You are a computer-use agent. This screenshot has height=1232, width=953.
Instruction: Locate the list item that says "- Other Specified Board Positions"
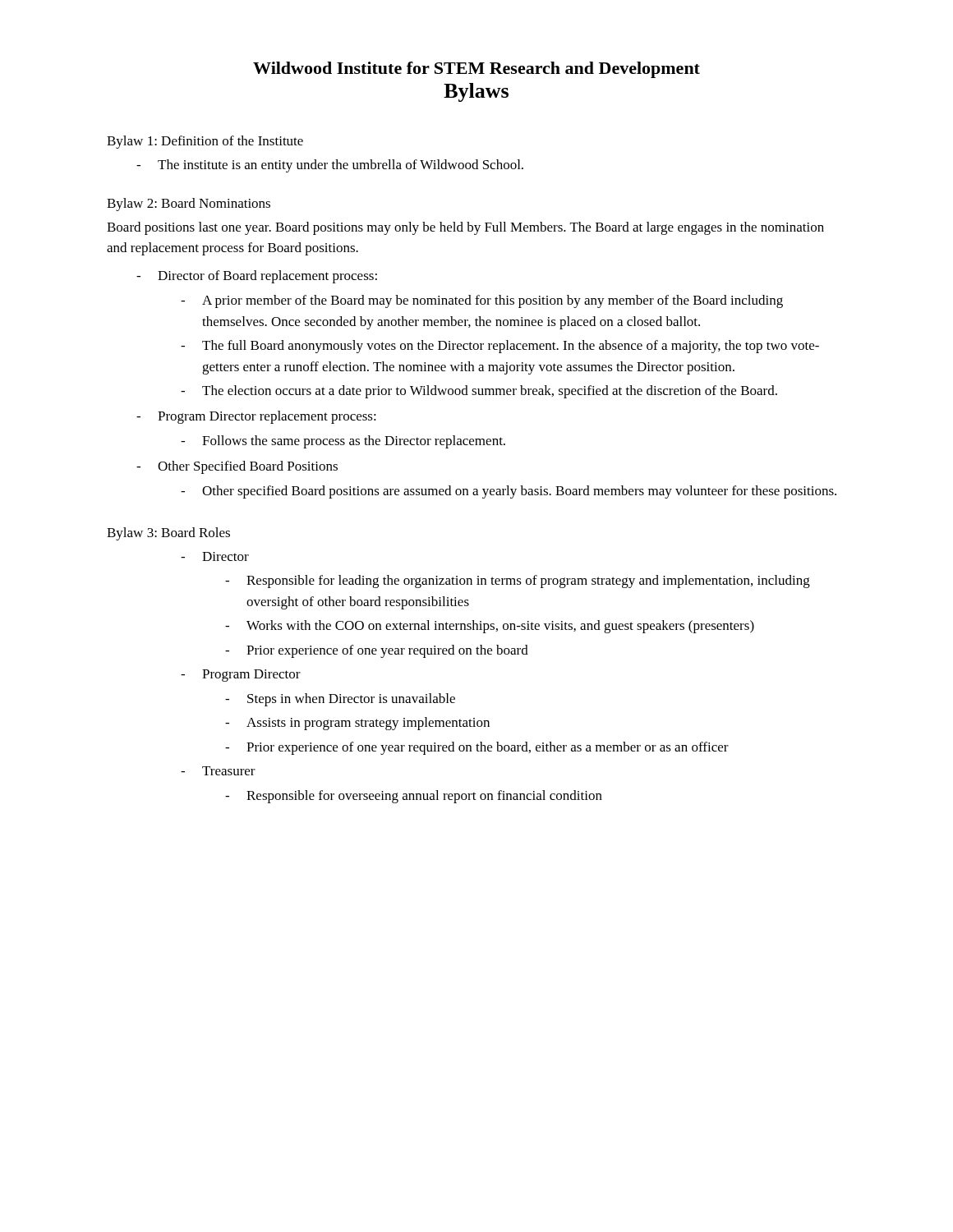tap(237, 467)
